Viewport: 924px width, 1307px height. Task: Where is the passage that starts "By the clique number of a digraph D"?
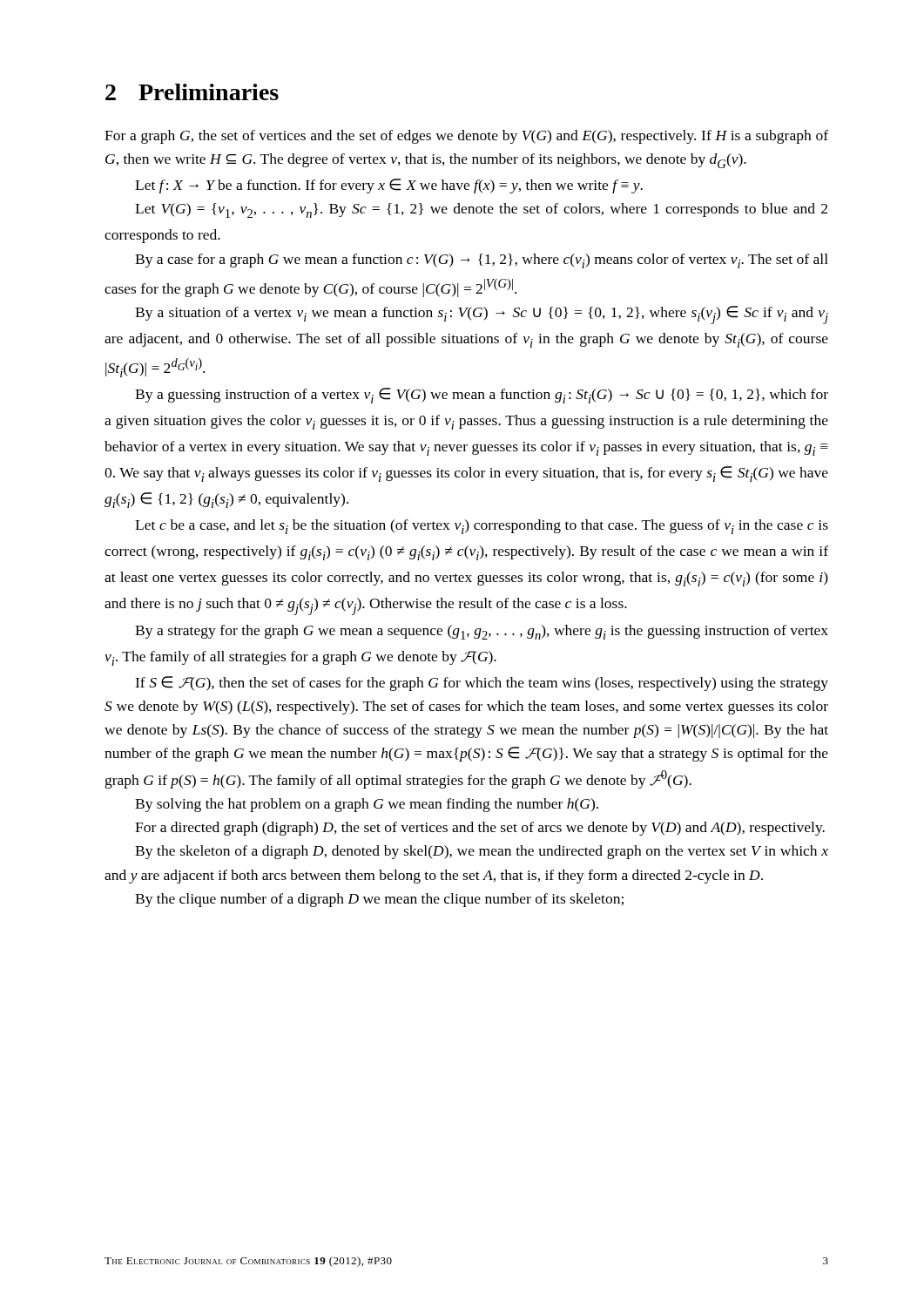[x=466, y=899]
